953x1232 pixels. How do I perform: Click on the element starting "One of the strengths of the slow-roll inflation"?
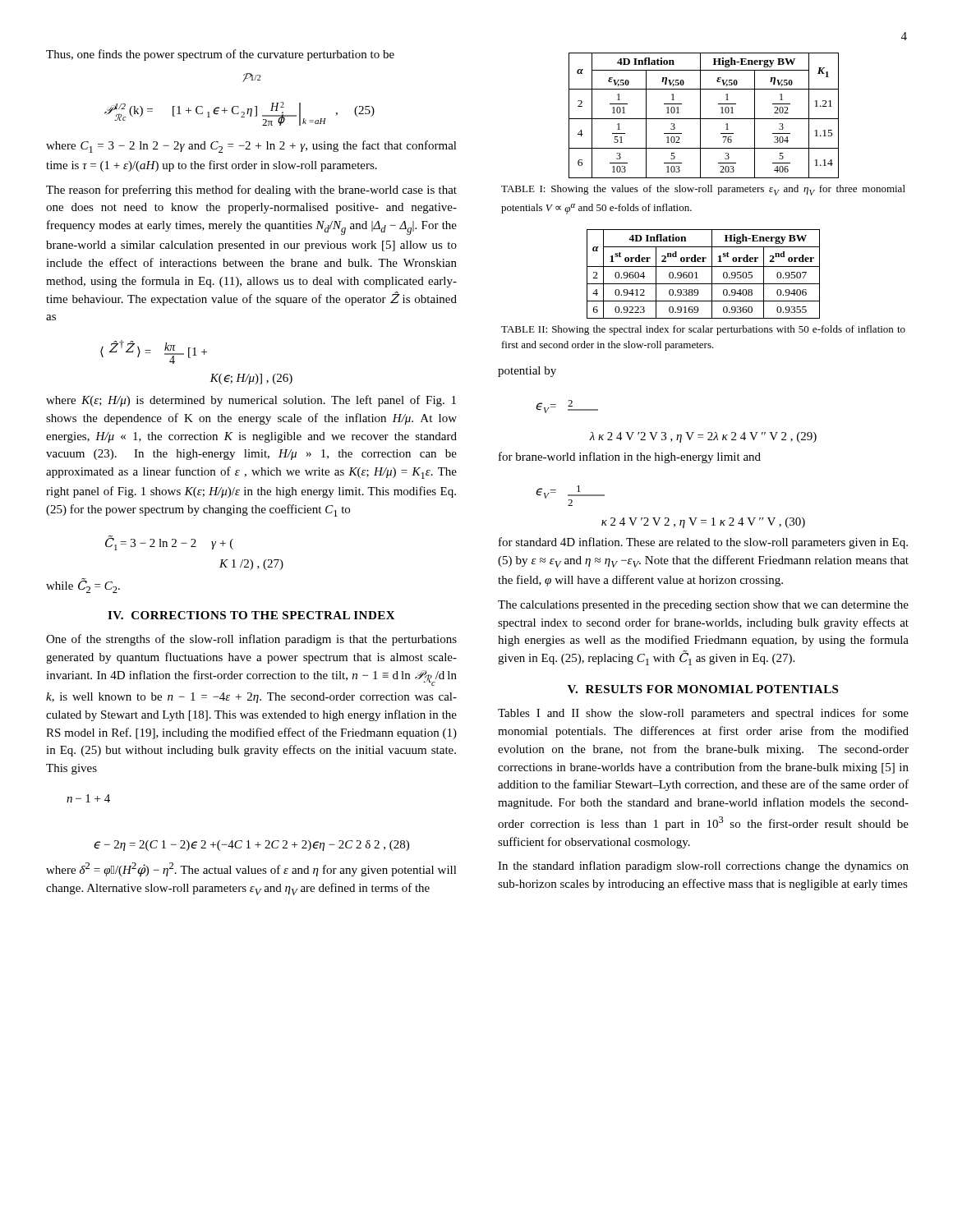(x=251, y=704)
